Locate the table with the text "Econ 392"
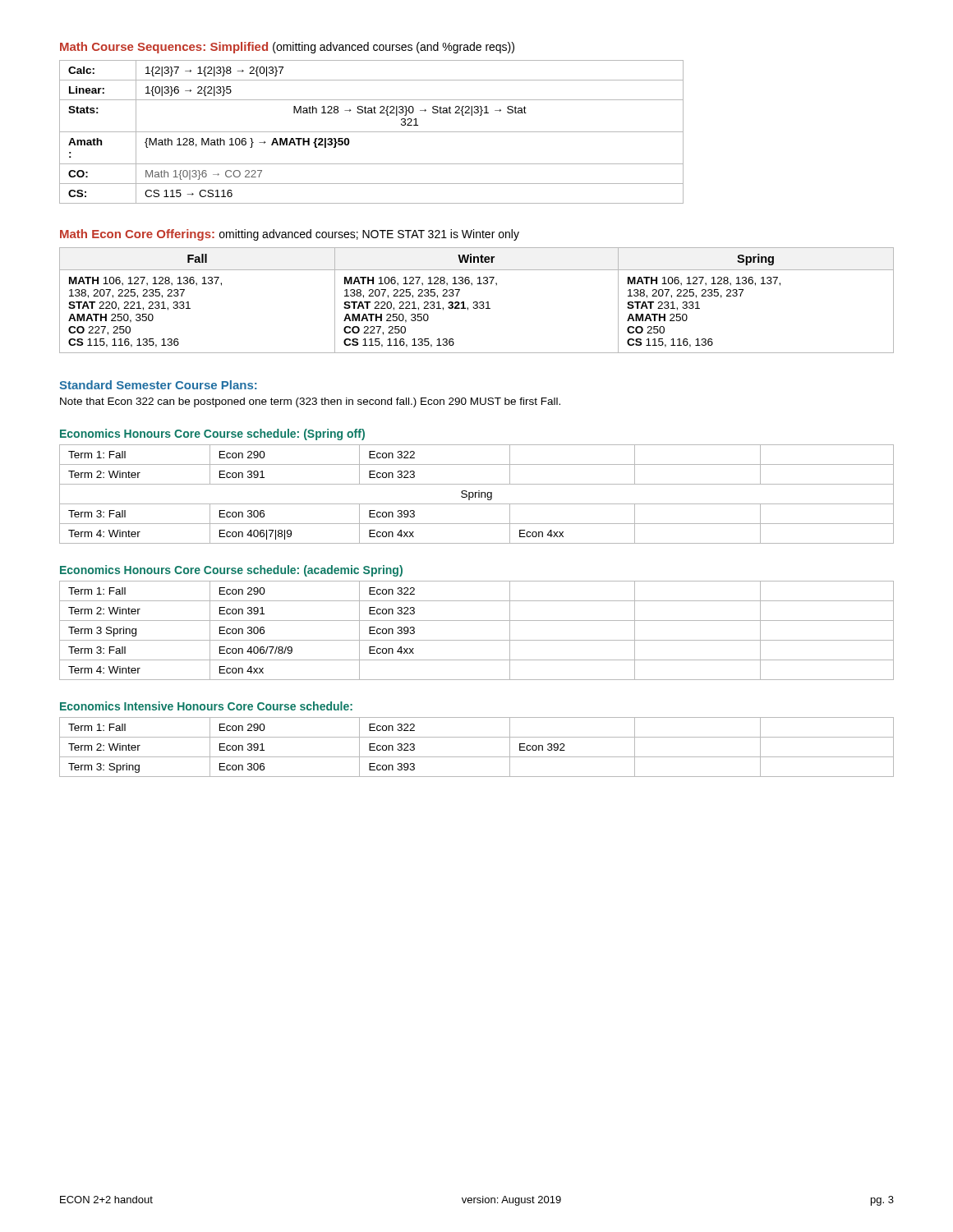The image size is (953, 1232). [476, 747]
